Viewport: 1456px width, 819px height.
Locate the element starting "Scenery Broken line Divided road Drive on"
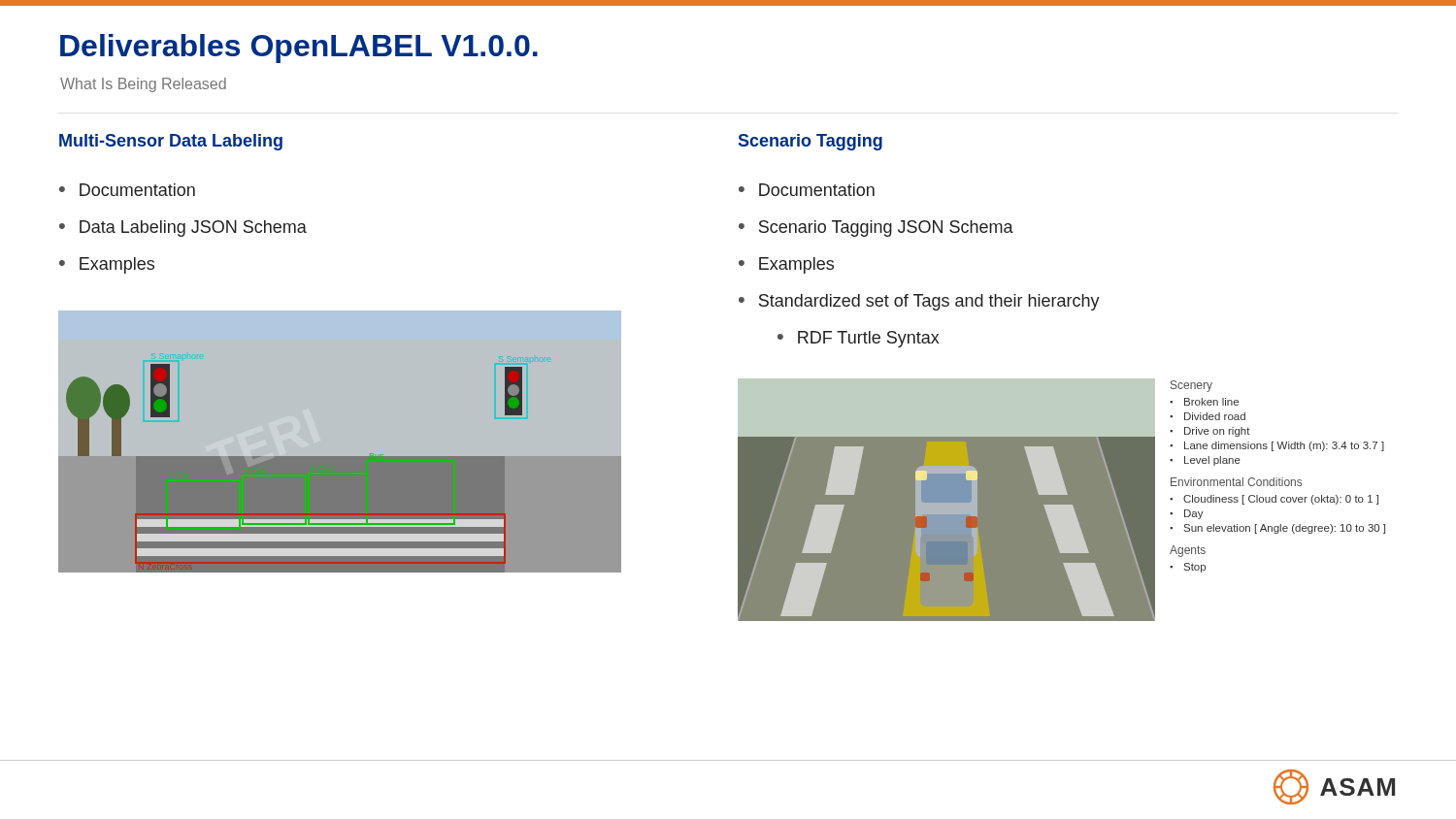(1301, 476)
